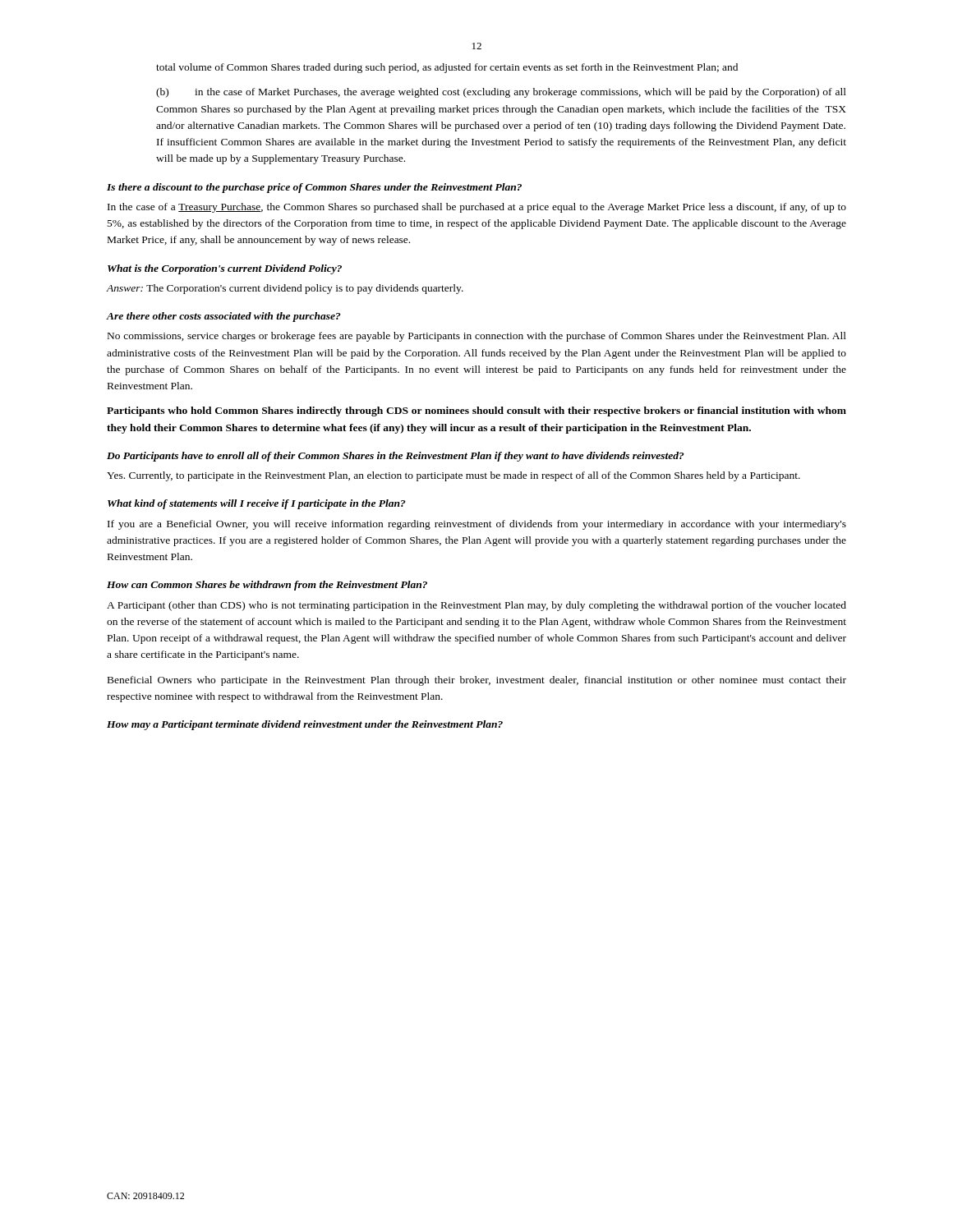Where is the section header that starts "Do Participants have to enroll all"?
The width and height of the screenshot is (953, 1232).
tap(395, 455)
